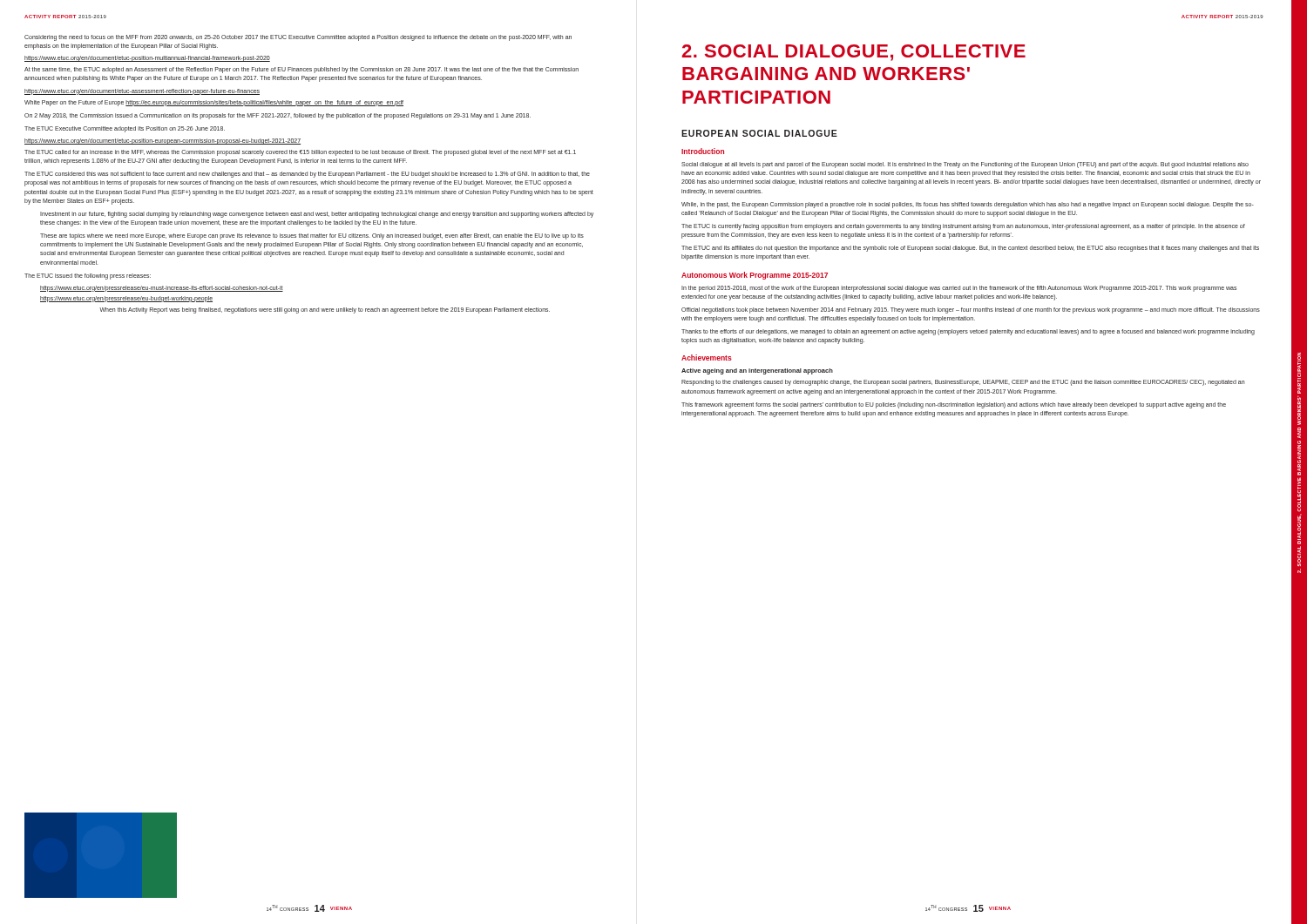The image size is (1307, 924).
Task: Select the text block that says "This framework agreement forms the"
Action: click(x=954, y=409)
